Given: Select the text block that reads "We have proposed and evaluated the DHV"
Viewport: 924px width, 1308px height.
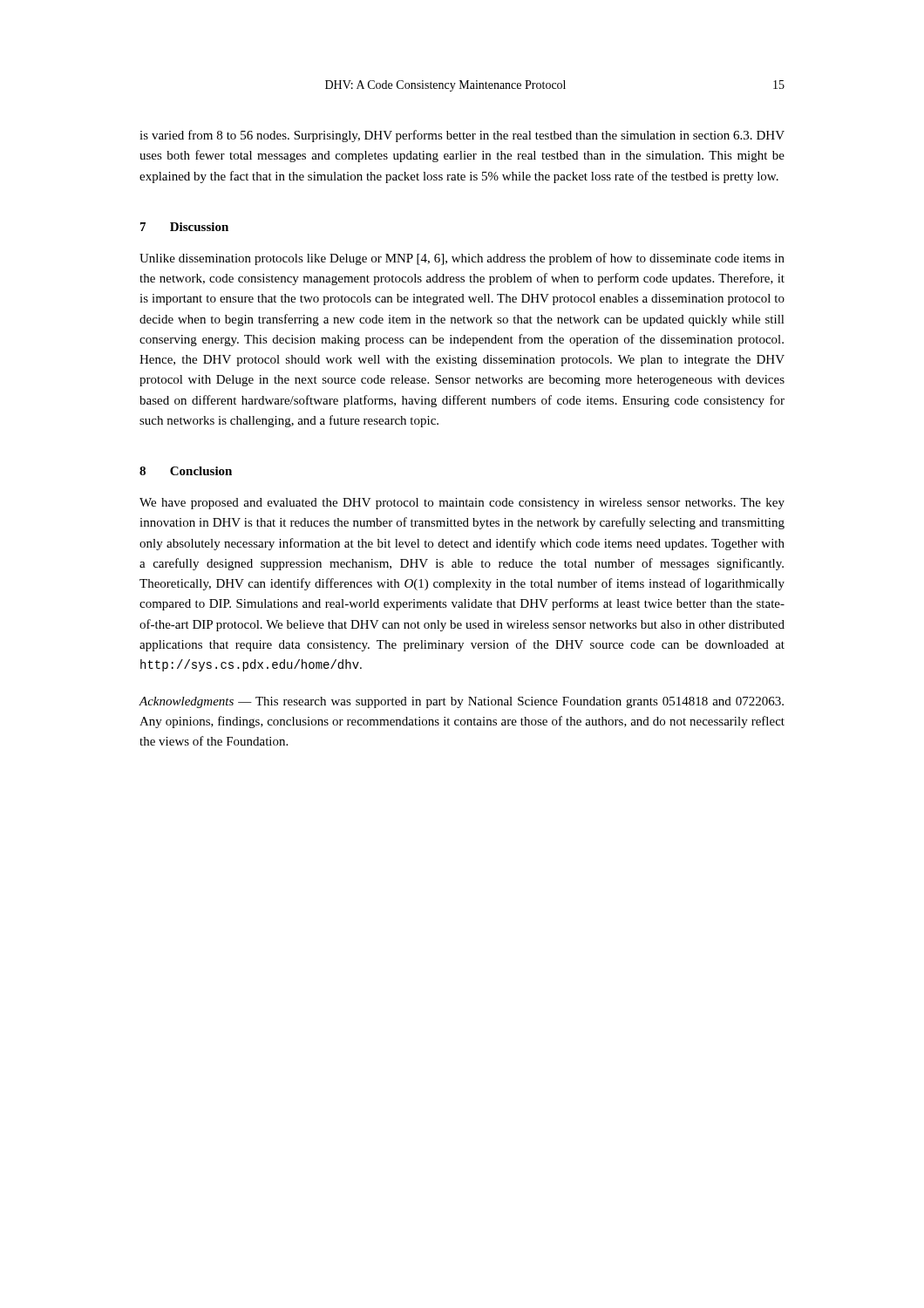Looking at the screenshot, I should tap(462, 622).
